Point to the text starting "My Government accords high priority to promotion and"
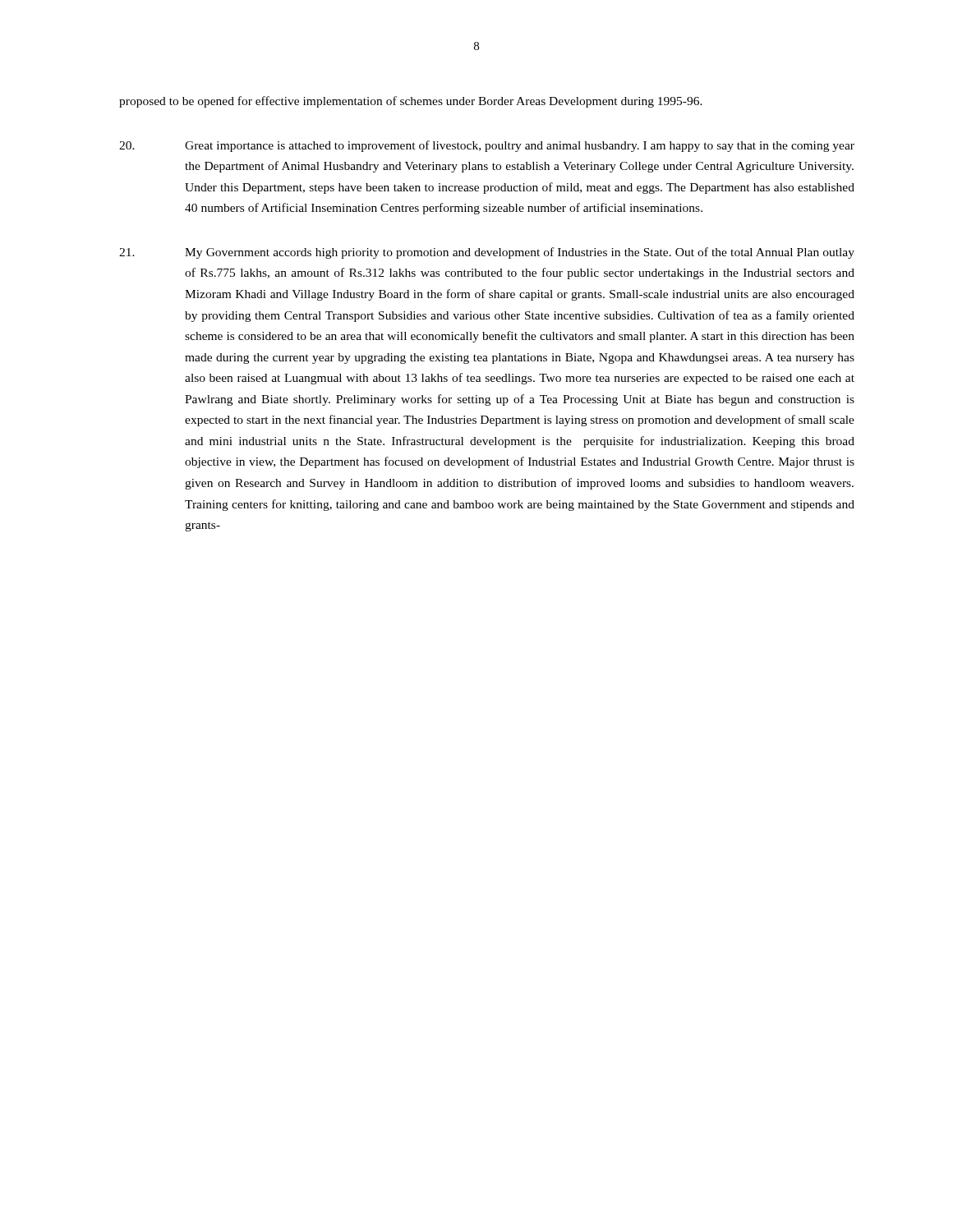953x1232 pixels. coord(487,388)
